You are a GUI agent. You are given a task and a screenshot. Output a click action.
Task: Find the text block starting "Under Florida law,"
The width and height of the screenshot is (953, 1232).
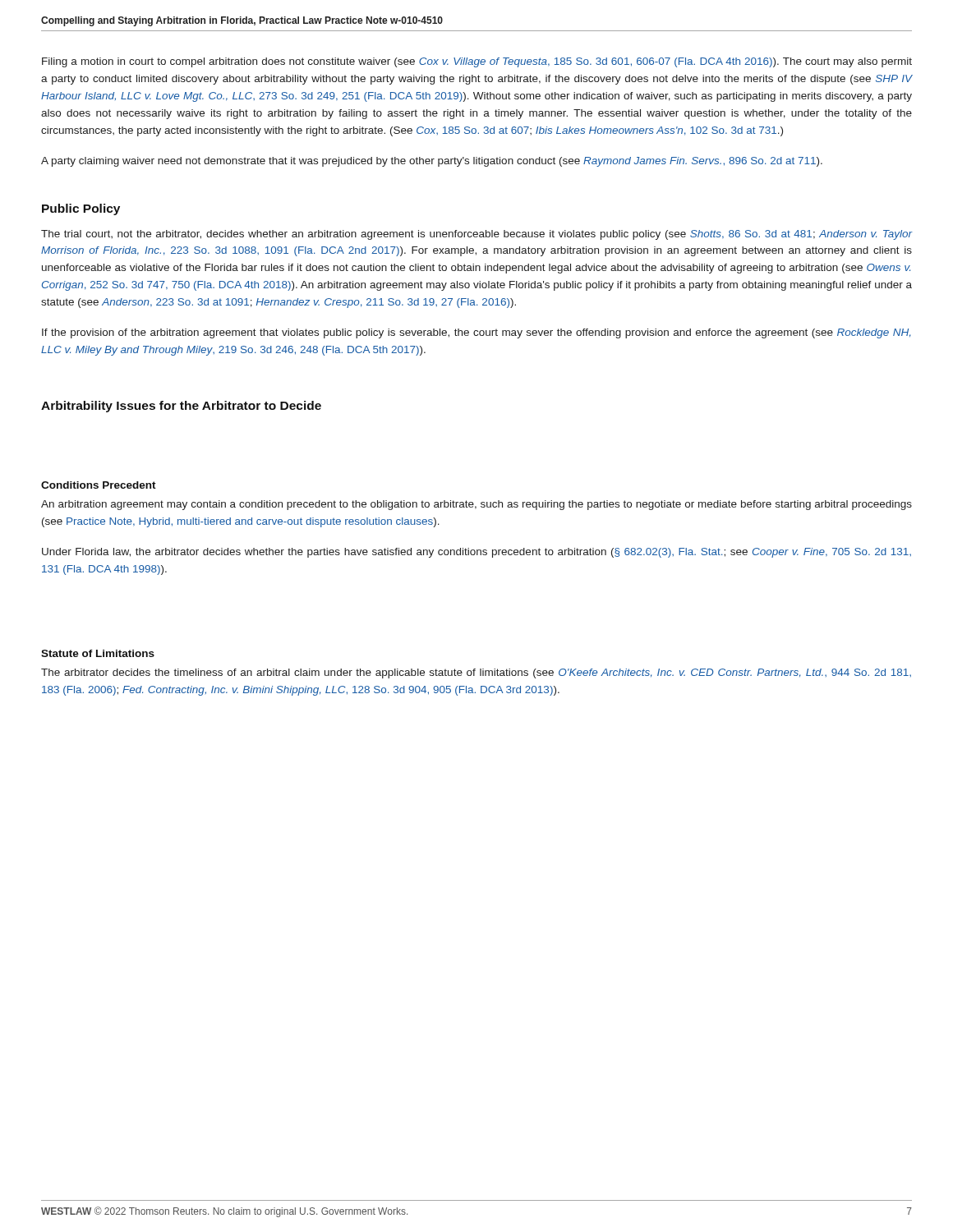click(476, 560)
